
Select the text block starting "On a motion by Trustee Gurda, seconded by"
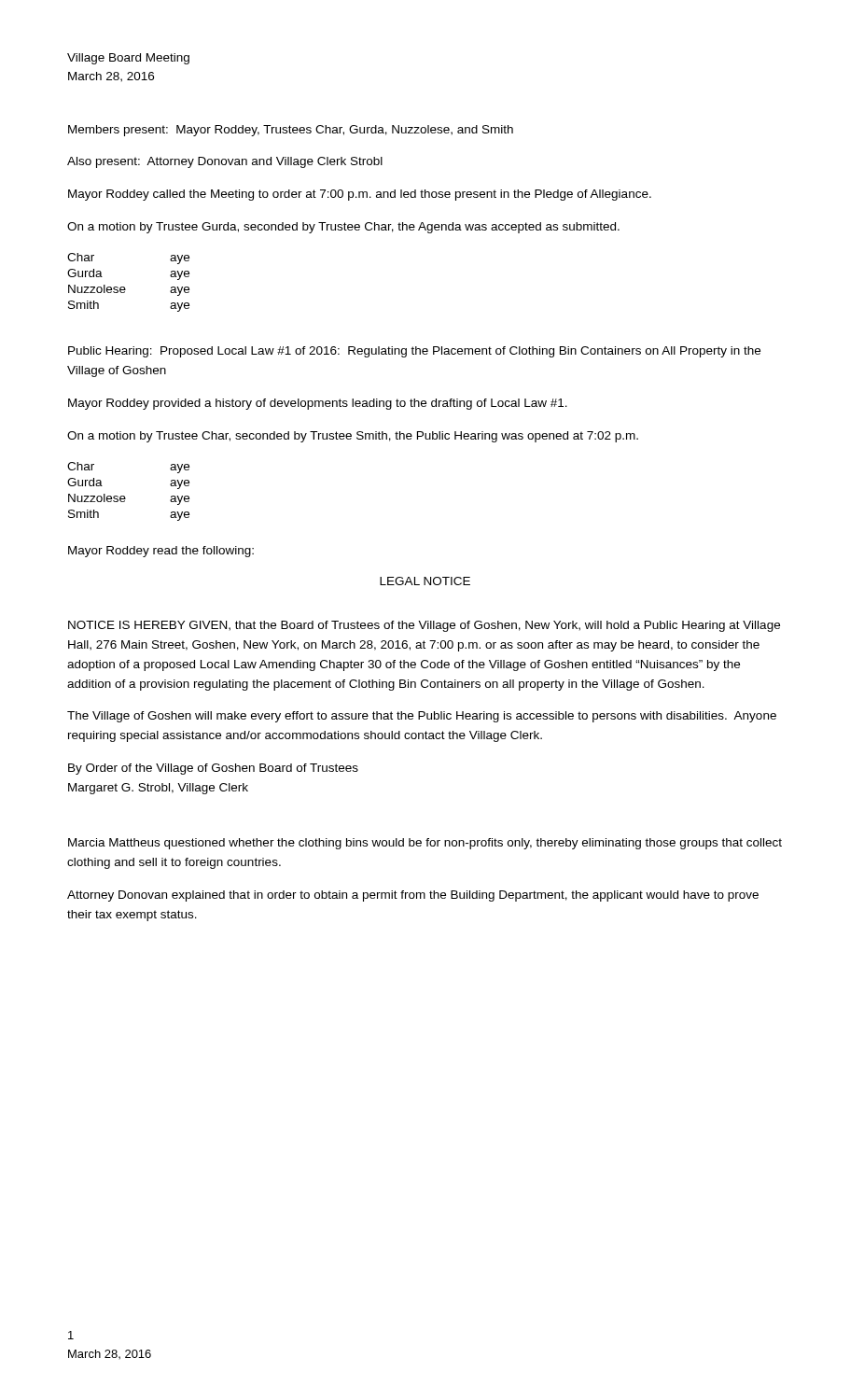point(344,227)
